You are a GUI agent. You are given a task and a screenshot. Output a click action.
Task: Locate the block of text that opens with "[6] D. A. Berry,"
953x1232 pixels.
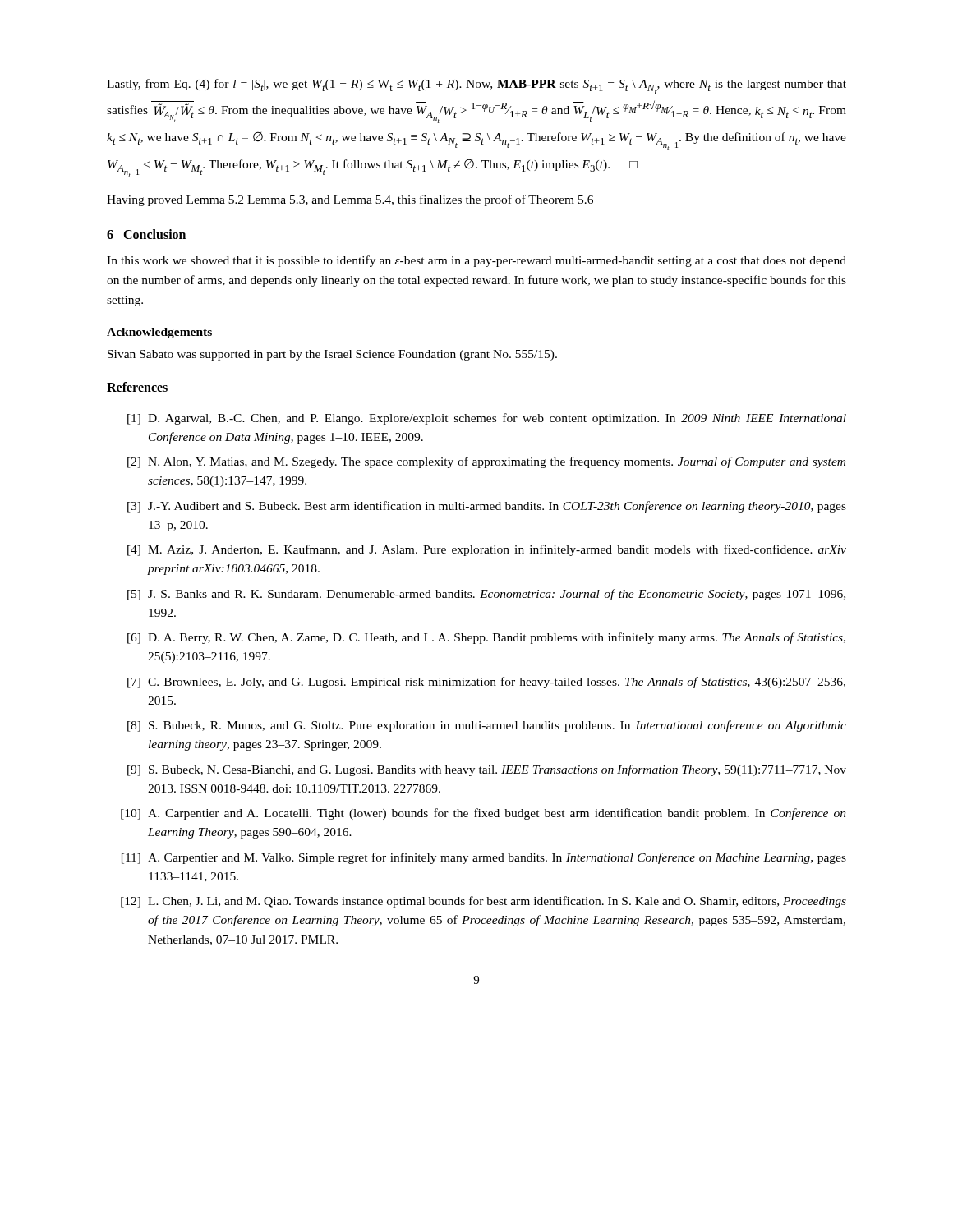click(476, 647)
